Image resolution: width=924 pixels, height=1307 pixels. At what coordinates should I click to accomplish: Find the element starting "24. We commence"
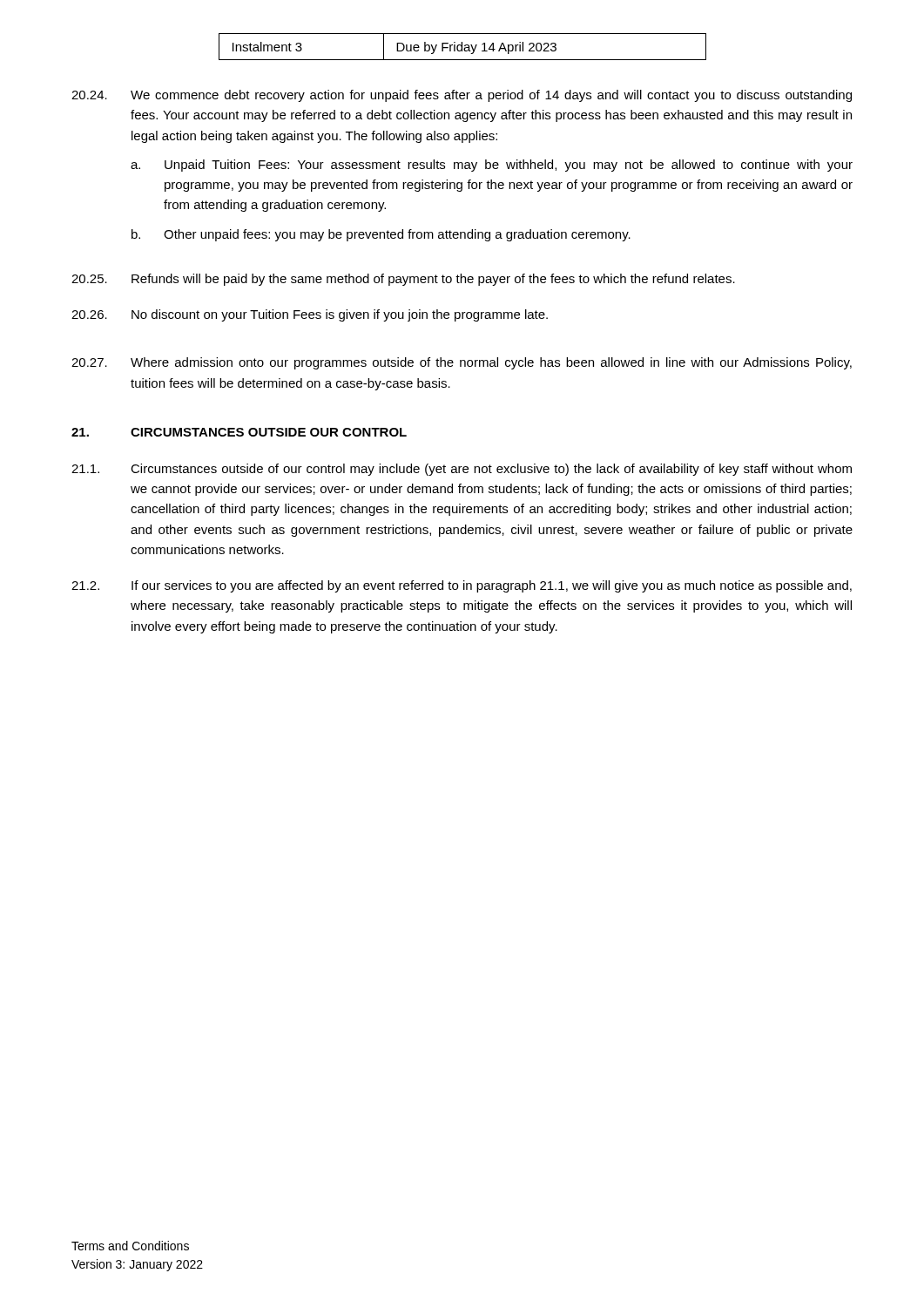[x=462, y=169]
